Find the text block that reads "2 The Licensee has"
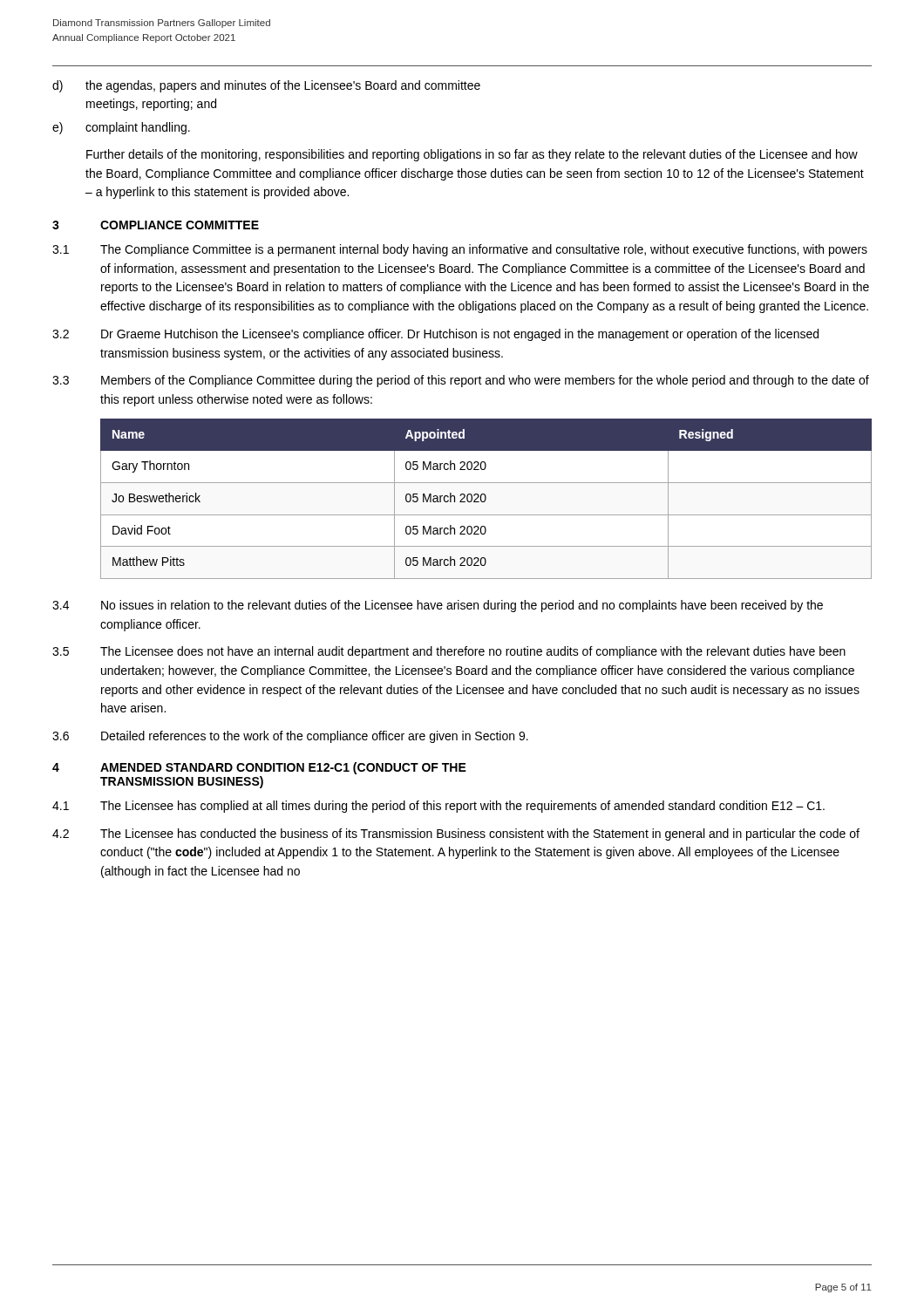This screenshot has width=924, height=1308. tap(462, 853)
